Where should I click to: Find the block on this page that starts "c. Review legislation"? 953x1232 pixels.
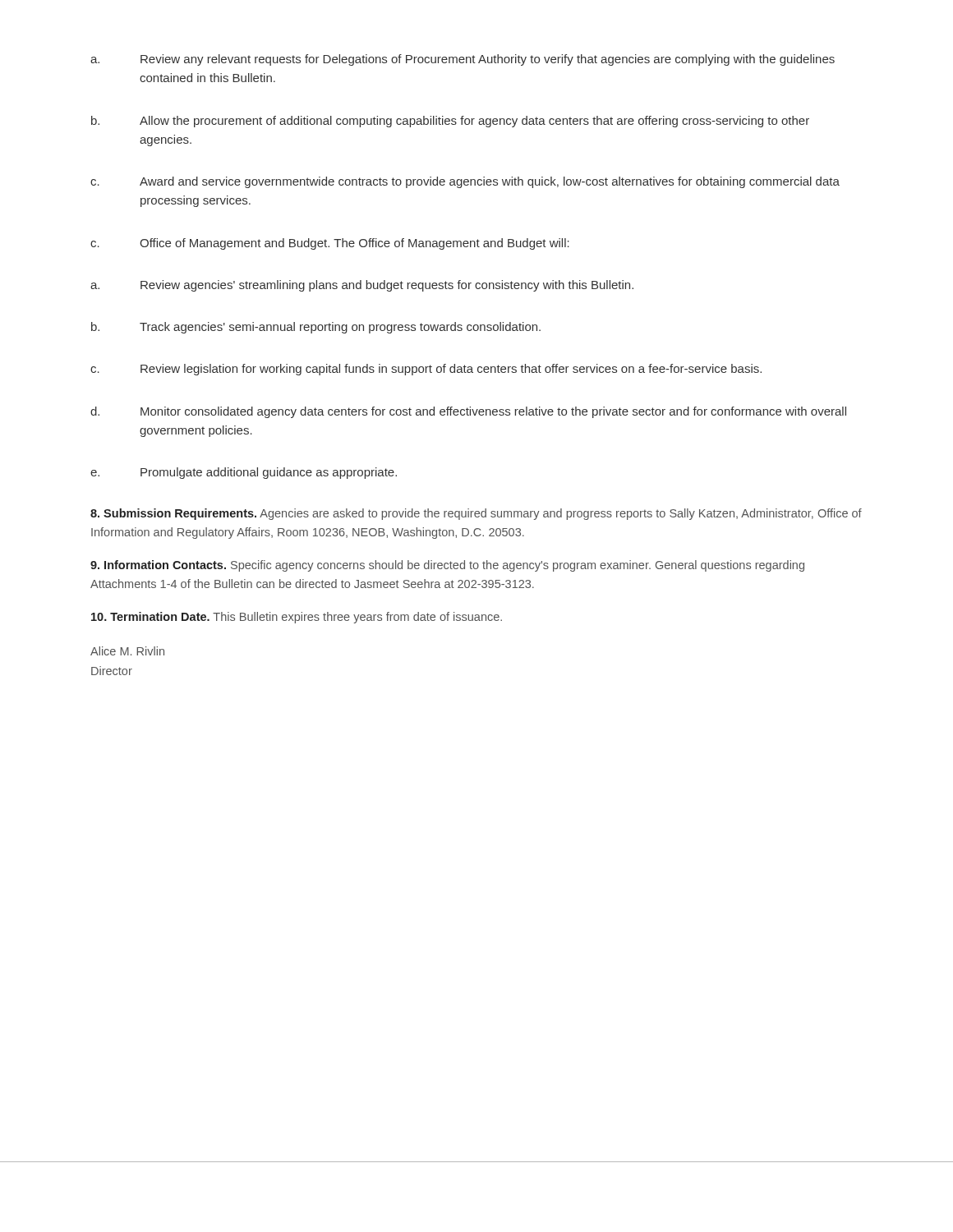click(x=476, y=369)
